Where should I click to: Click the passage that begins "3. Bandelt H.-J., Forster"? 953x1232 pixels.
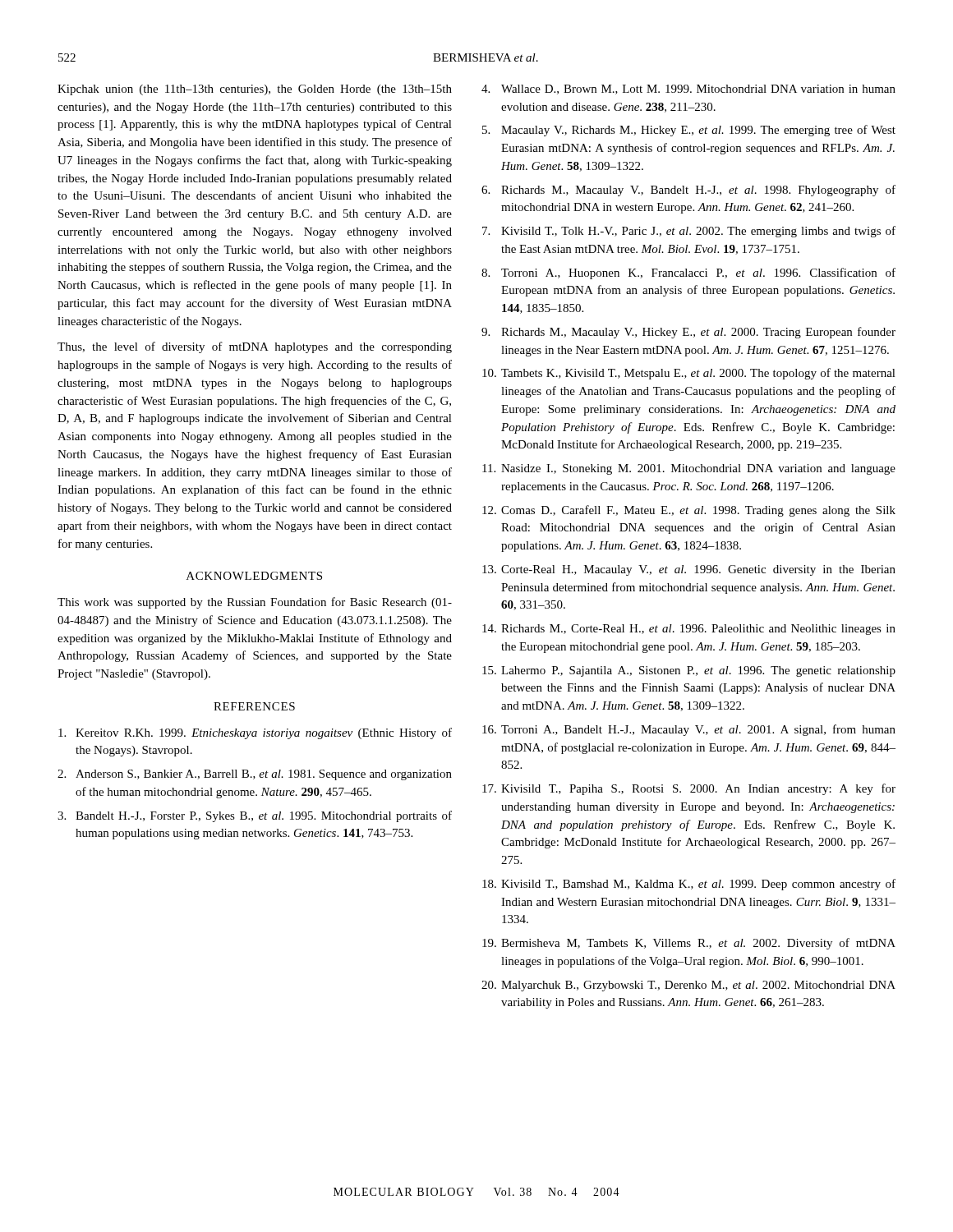[x=255, y=825]
